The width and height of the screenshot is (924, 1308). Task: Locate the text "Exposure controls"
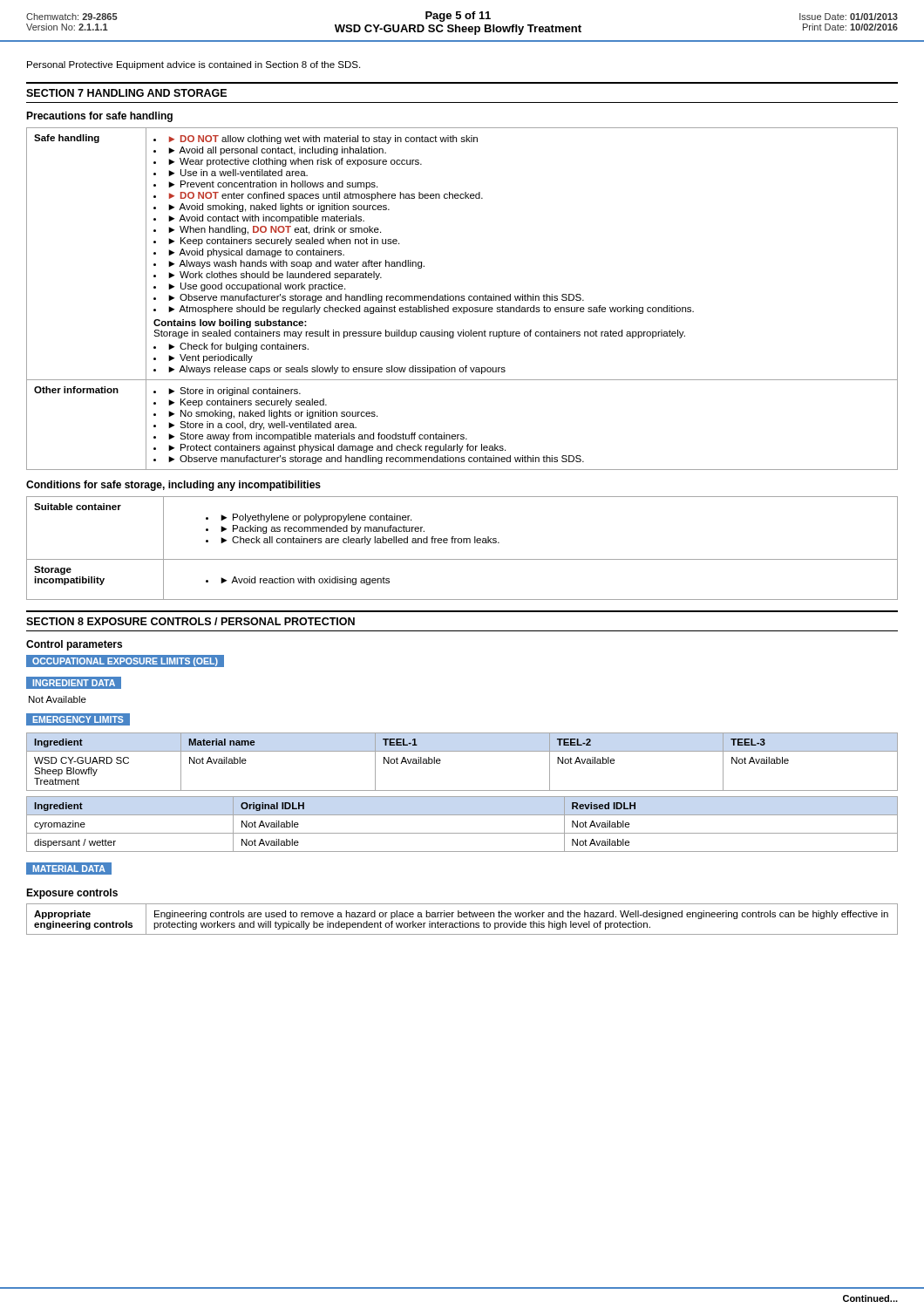[72, 893]
